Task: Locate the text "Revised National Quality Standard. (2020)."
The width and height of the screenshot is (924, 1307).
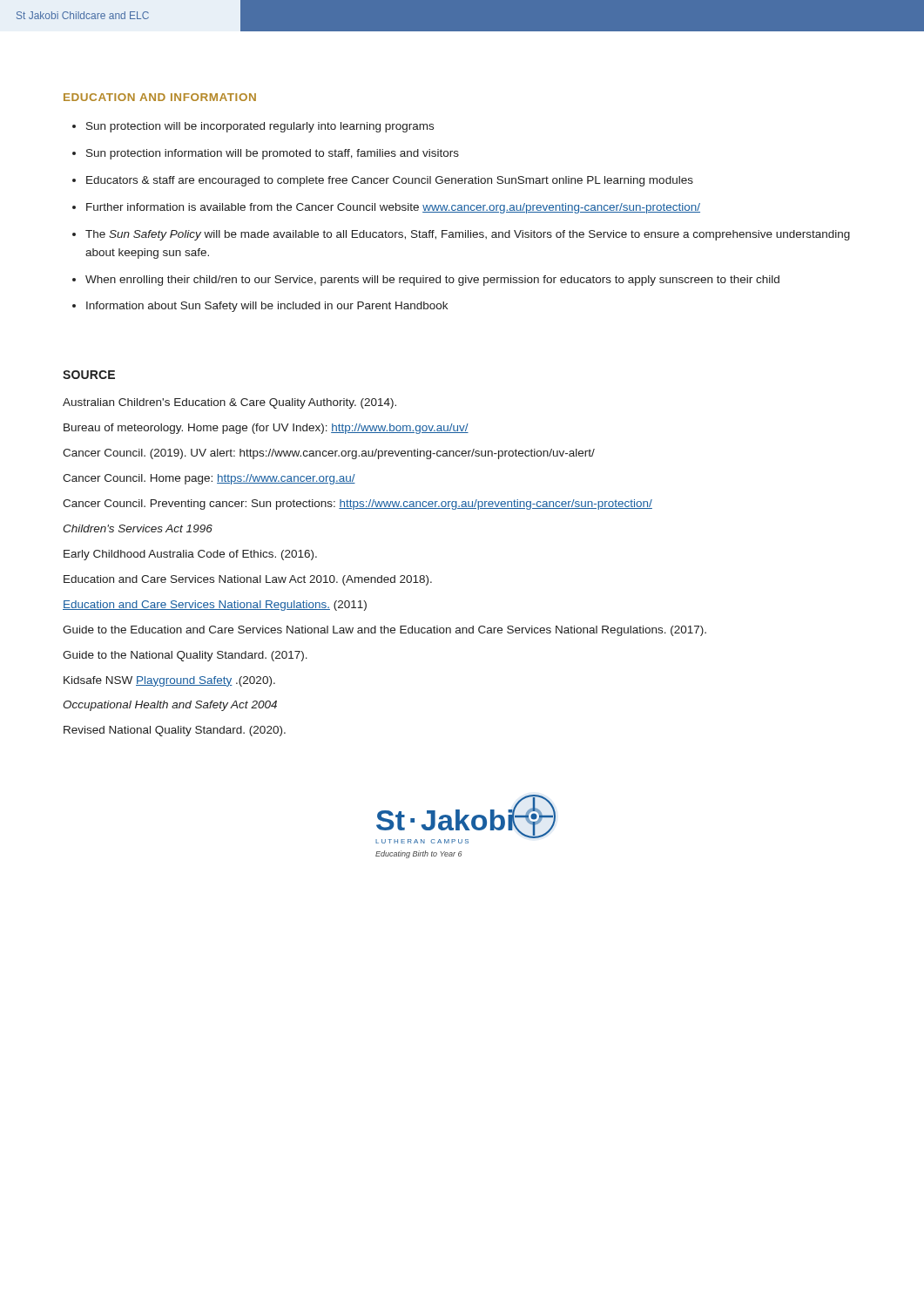Action: [174, 730]
